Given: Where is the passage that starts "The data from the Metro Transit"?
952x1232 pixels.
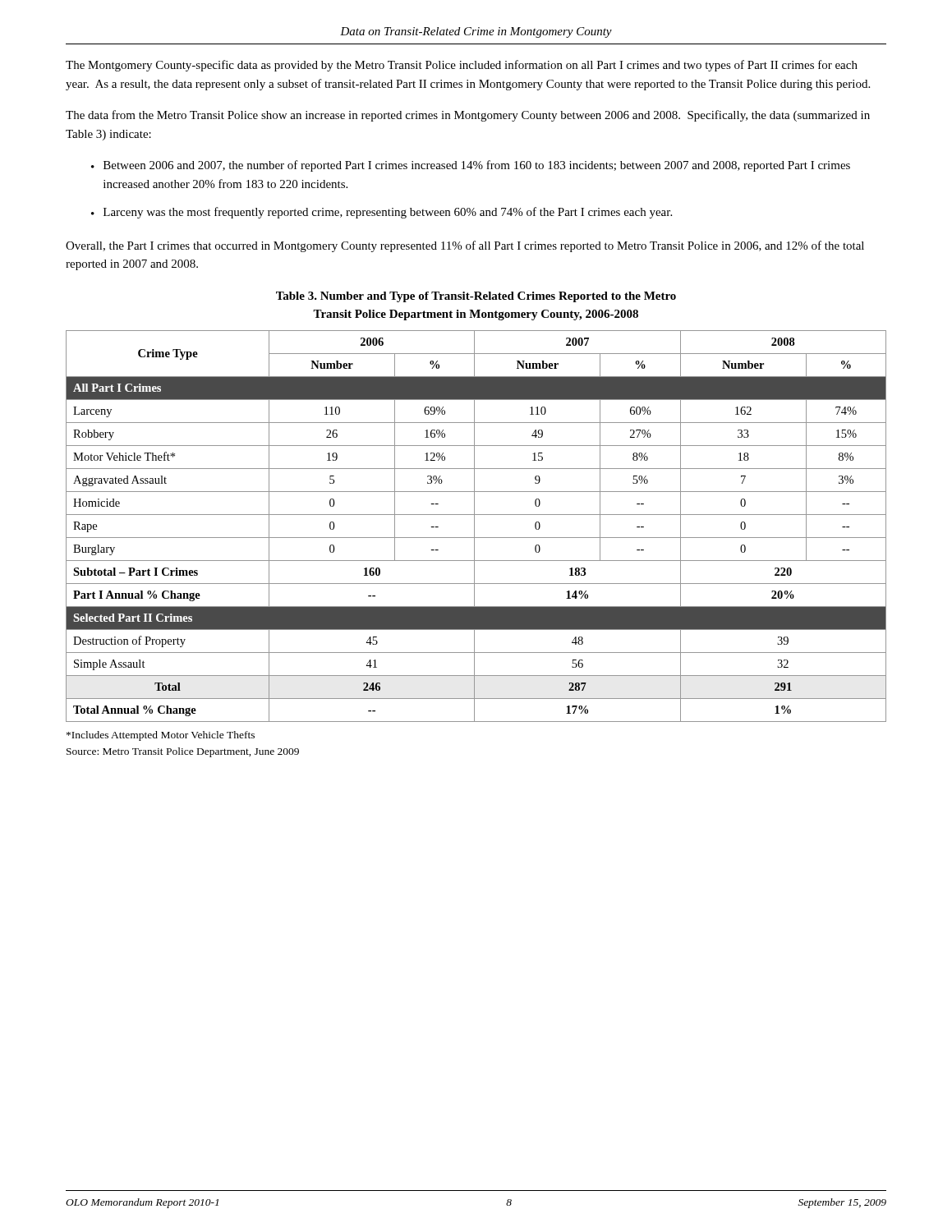Looking at the screenshot, I should (x=468, y=124).
